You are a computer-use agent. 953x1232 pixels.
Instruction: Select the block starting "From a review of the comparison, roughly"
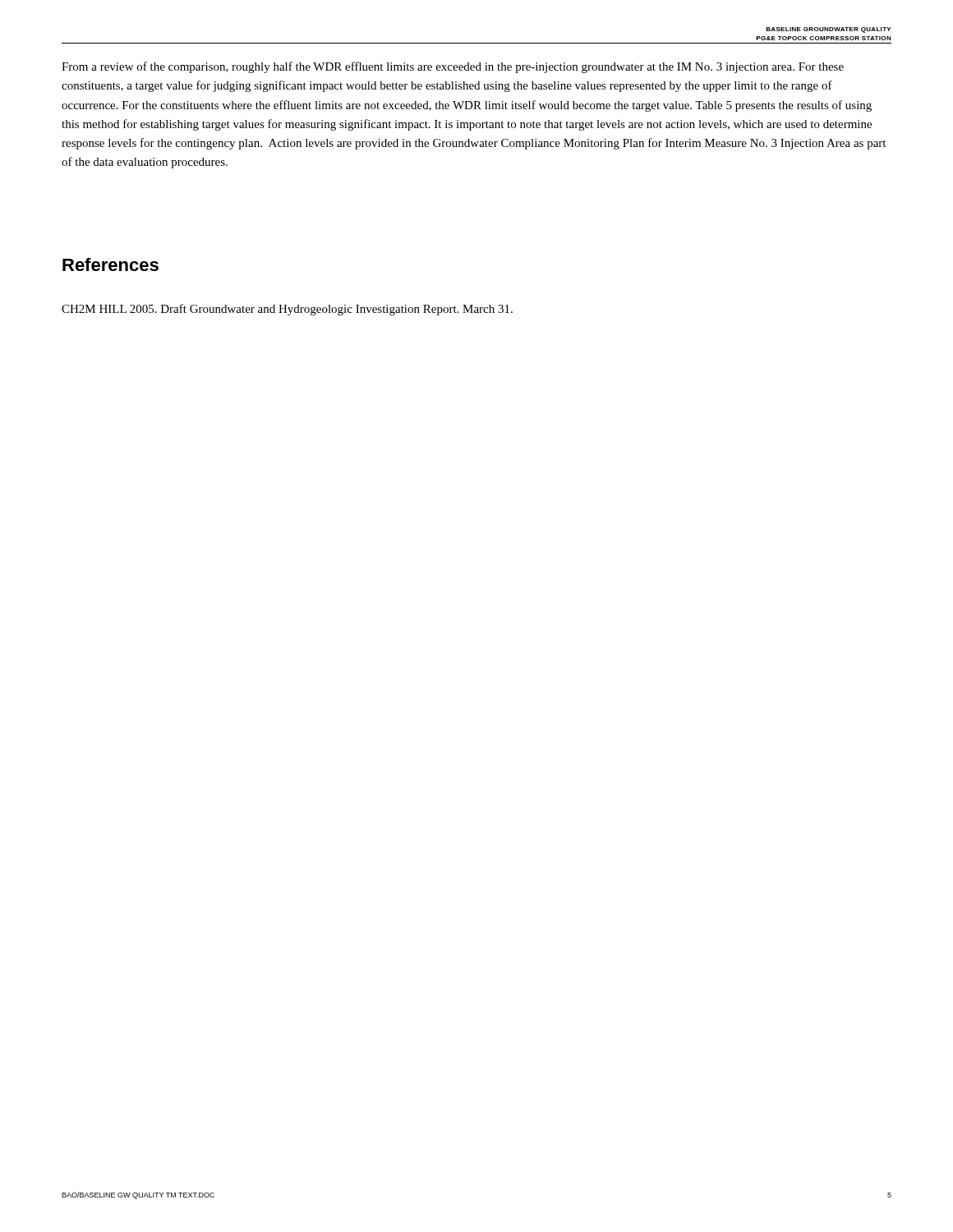pyautogui.click(x=474, y=114)
